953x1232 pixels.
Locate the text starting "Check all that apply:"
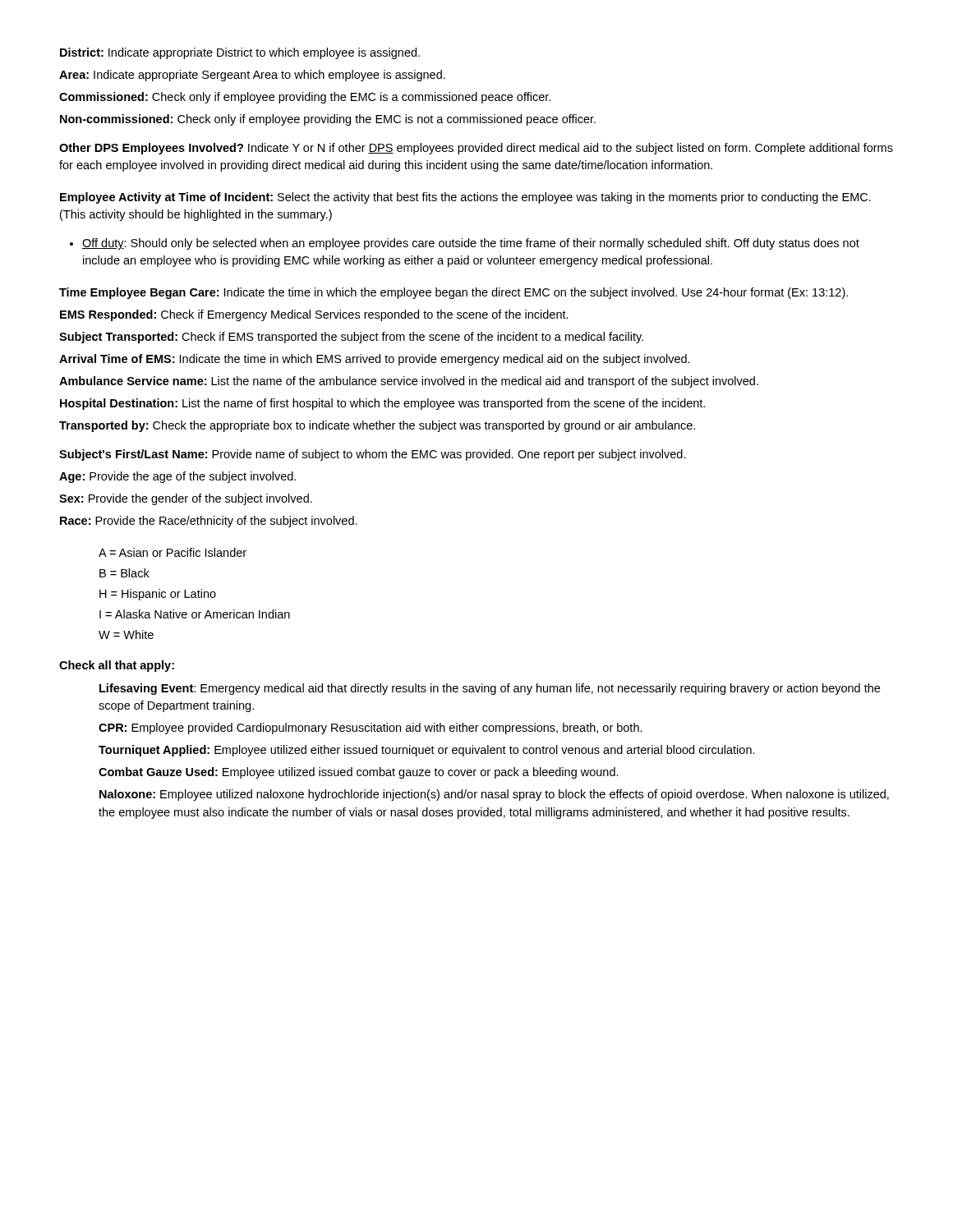click(117, 666)
